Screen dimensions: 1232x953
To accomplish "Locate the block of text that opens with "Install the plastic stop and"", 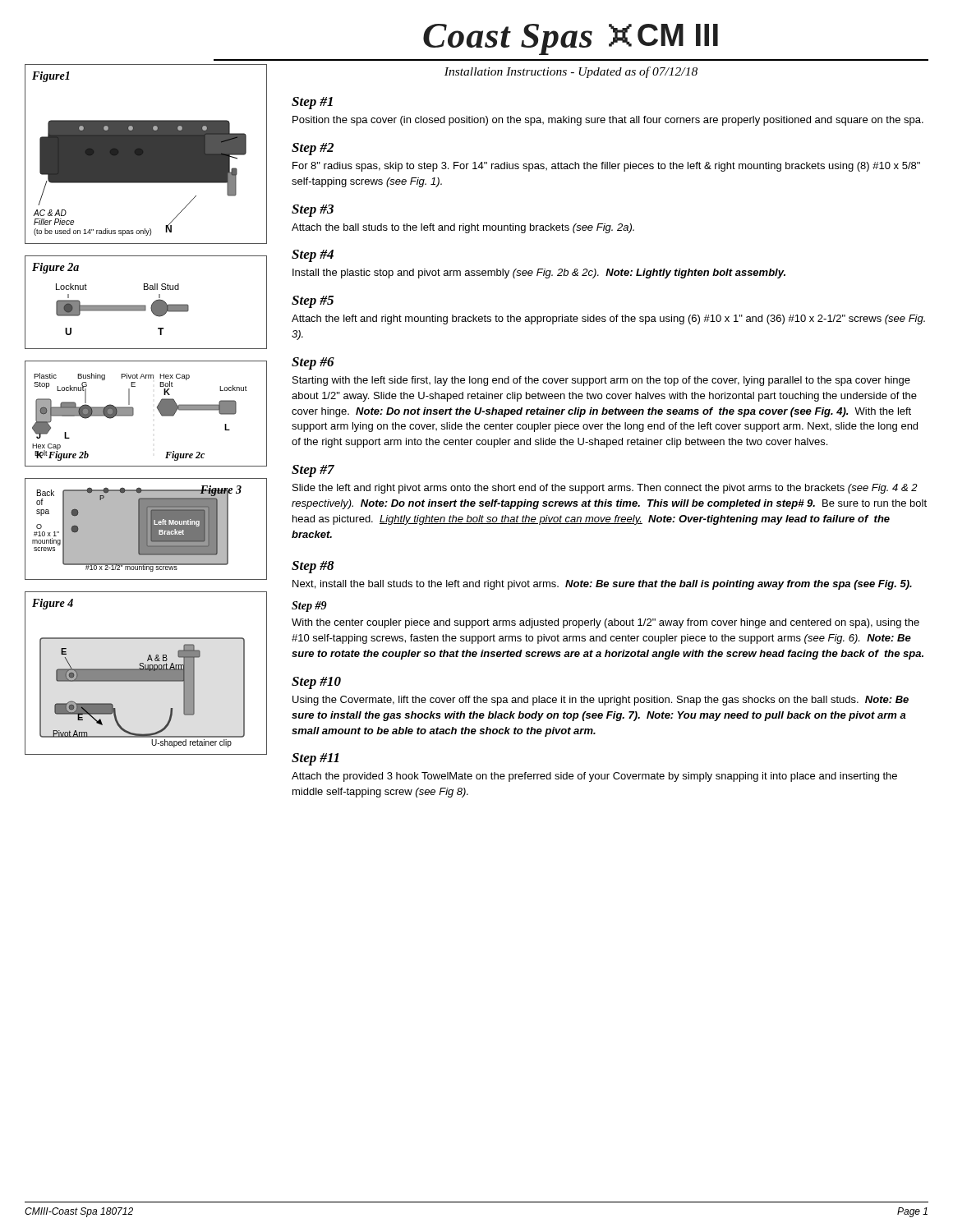I will click(x=539, y=273).
